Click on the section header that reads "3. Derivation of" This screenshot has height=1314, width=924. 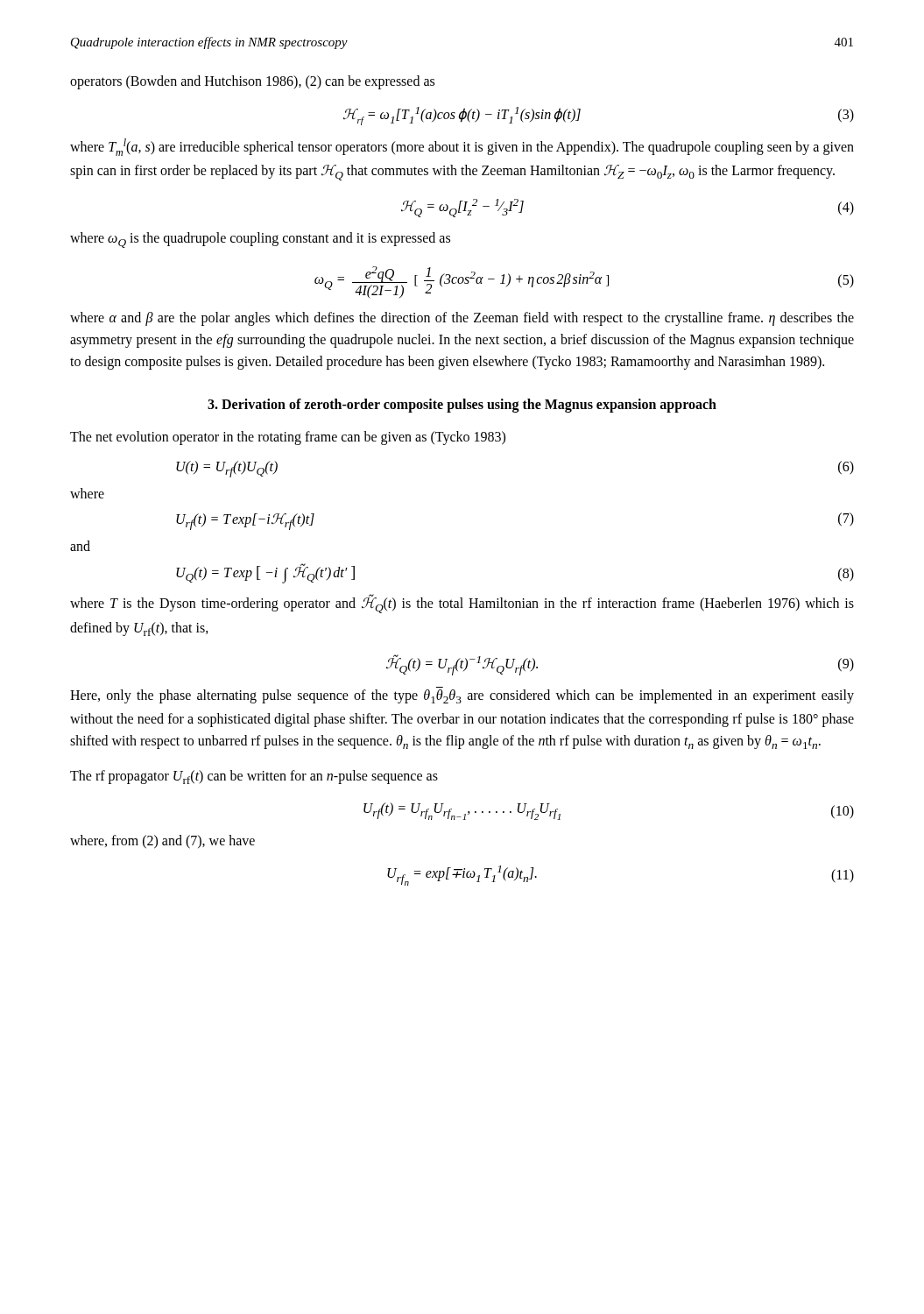(462, 405)
